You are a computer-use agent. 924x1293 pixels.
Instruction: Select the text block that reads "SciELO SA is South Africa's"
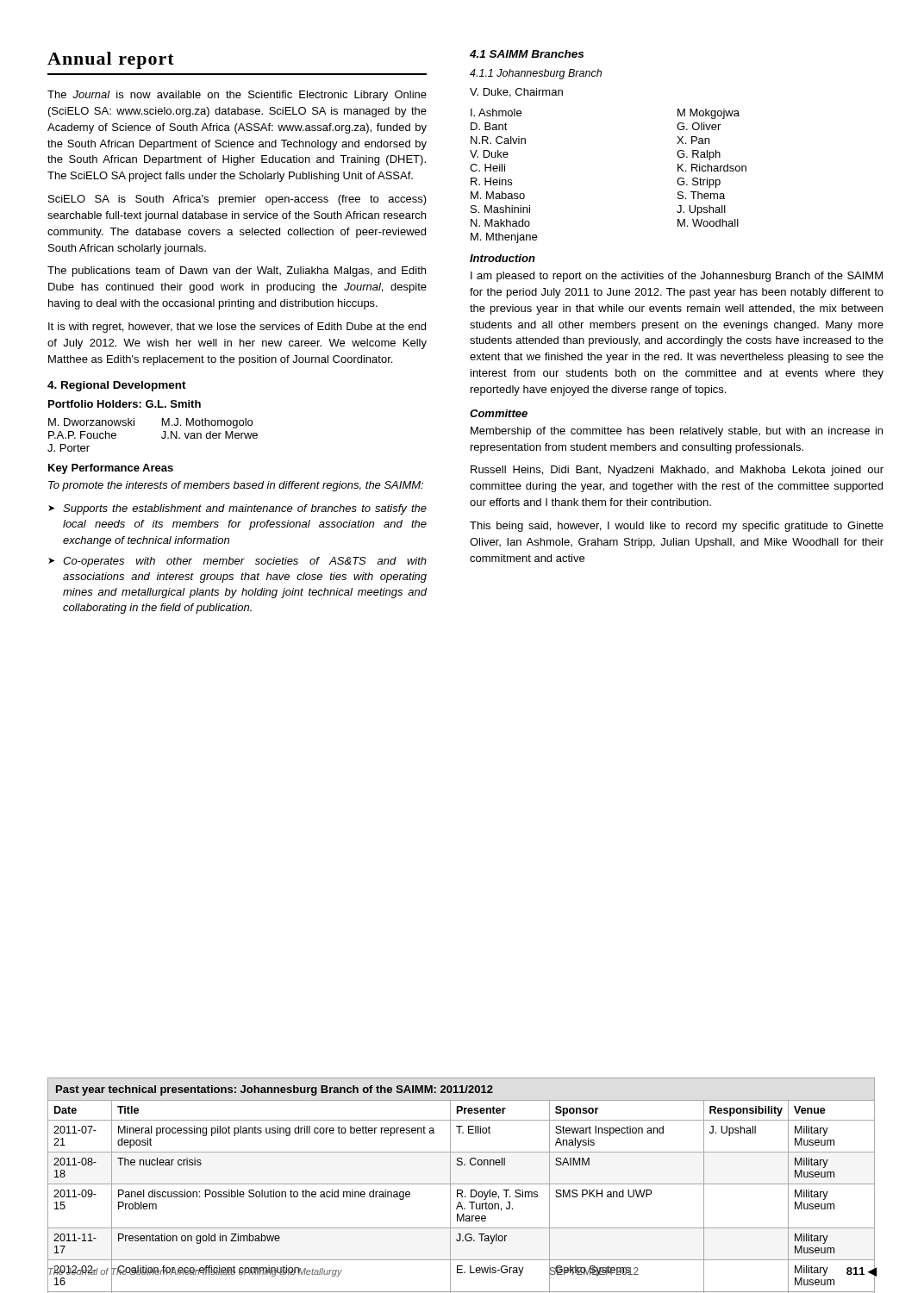click(x=237, y=224)
